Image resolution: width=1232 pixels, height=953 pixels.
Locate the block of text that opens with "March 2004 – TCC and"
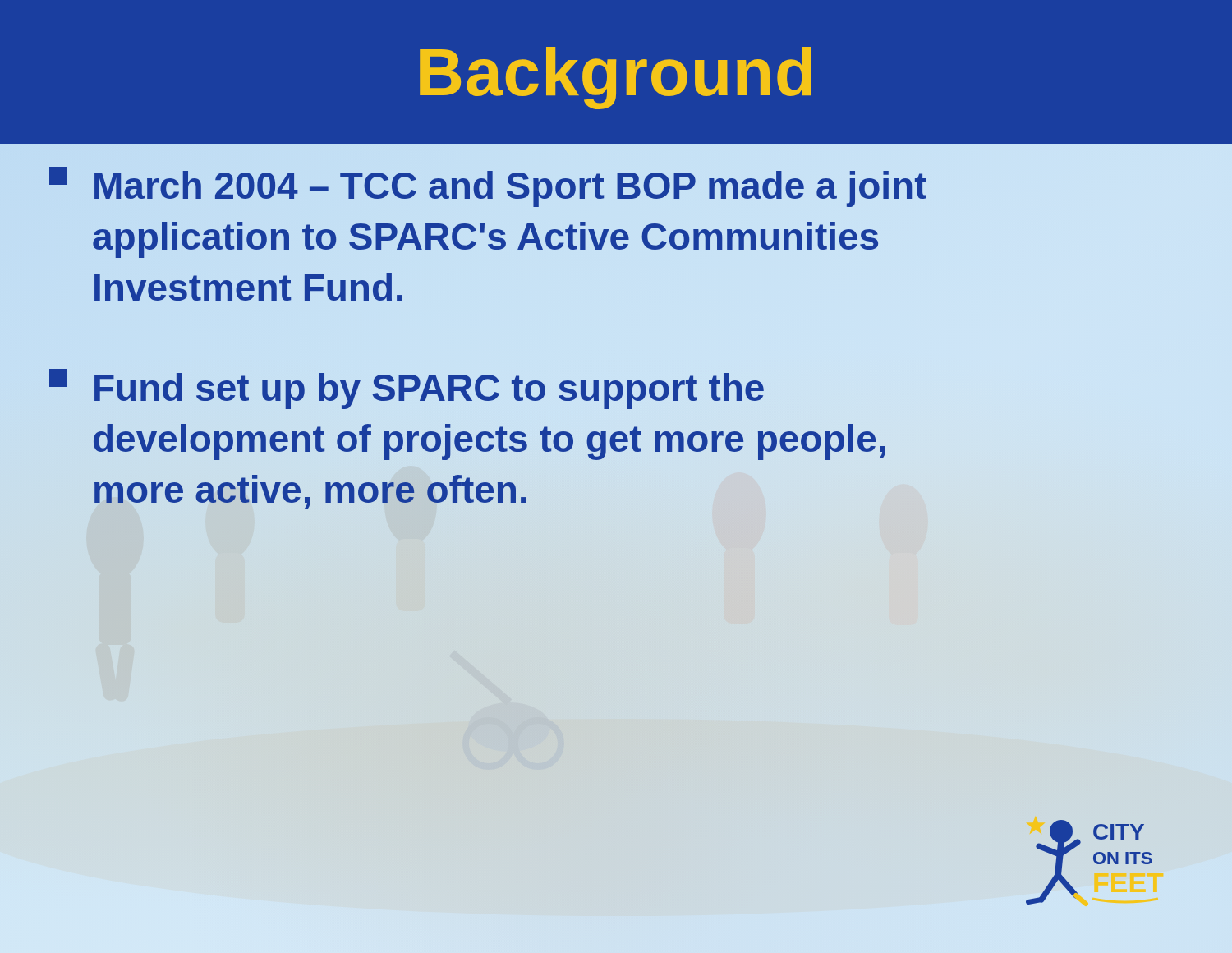click(488, 237)
